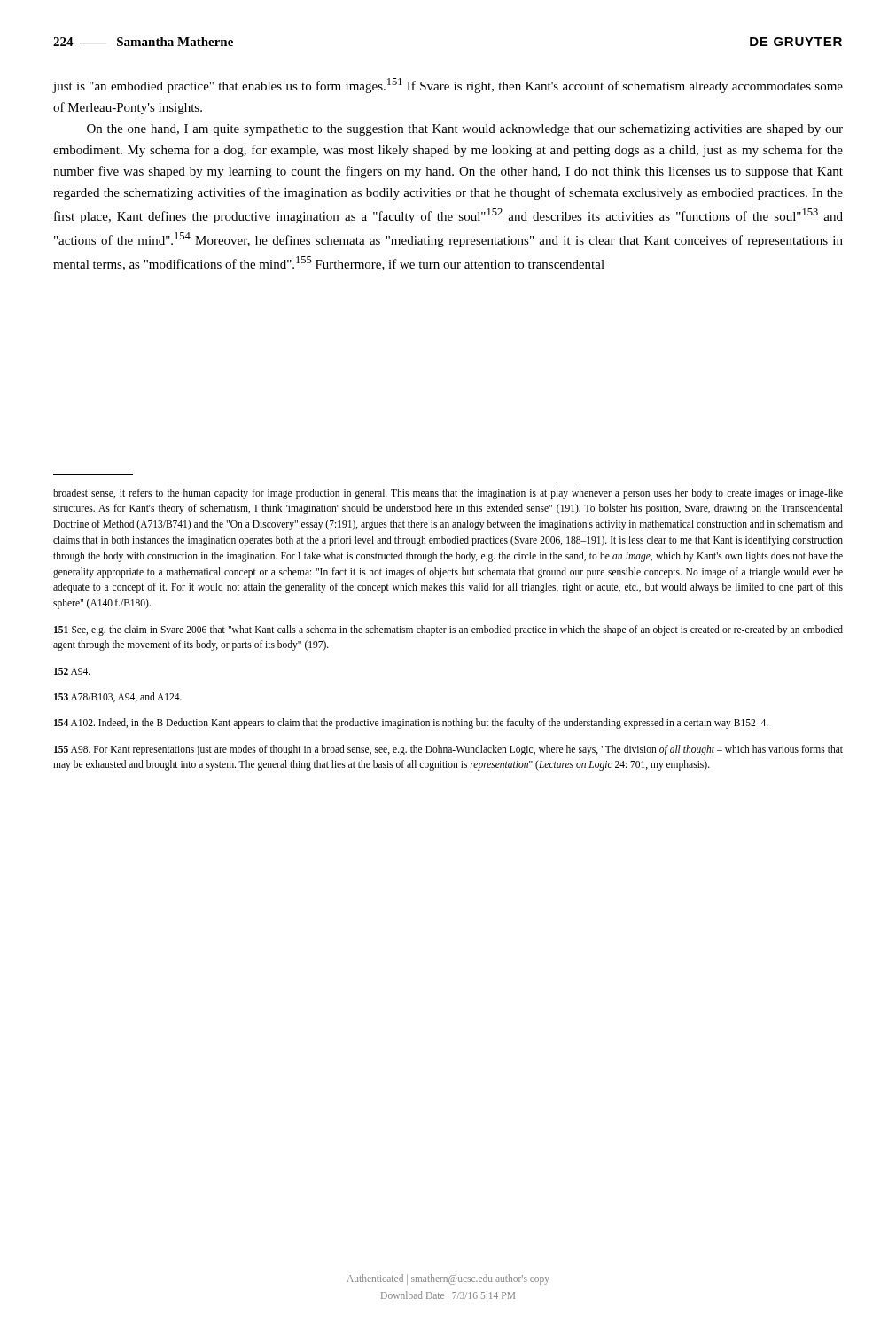Locate the block starting "152 A94."

72,671
